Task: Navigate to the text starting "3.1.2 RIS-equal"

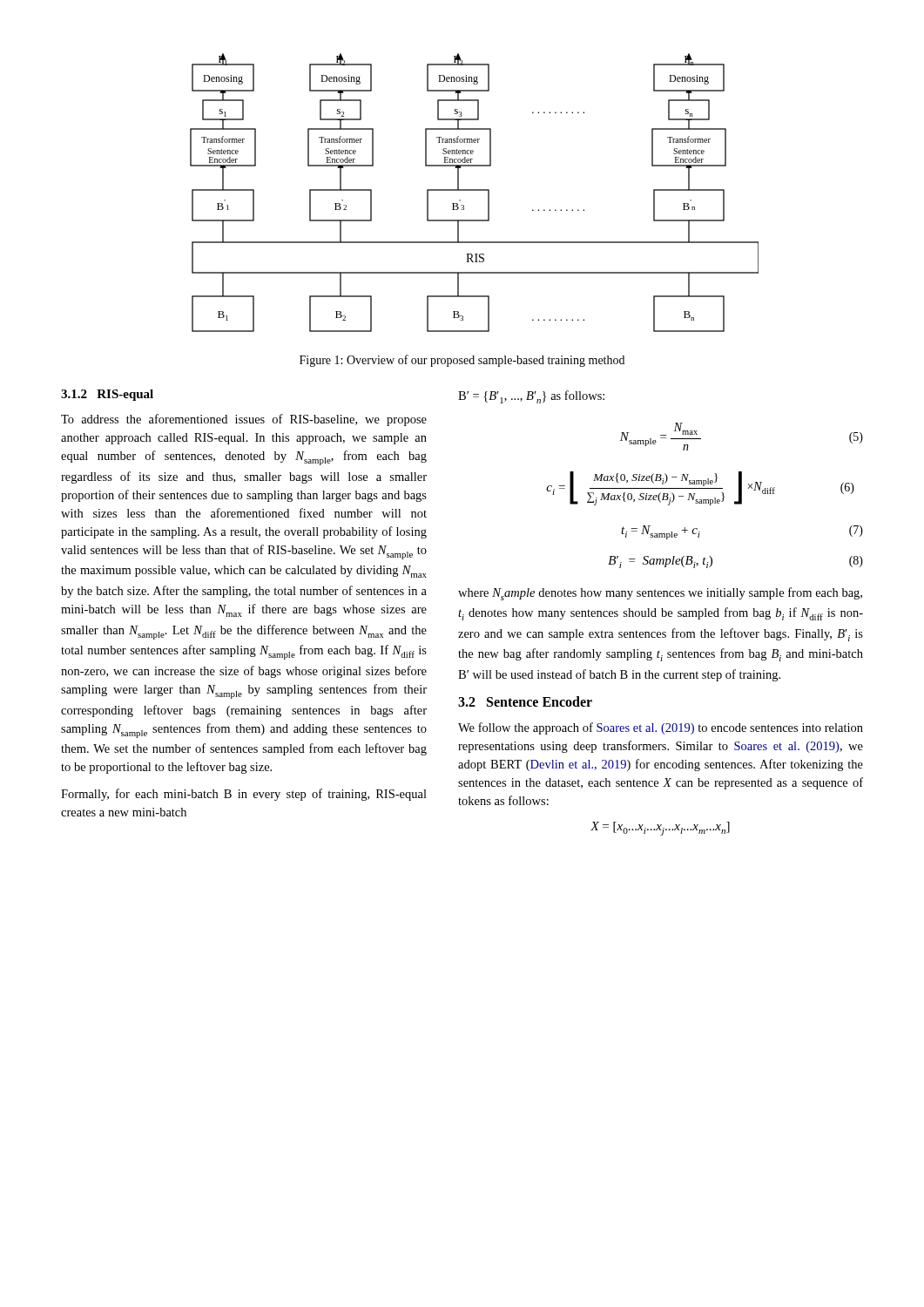Action: [x=107, y=394]
